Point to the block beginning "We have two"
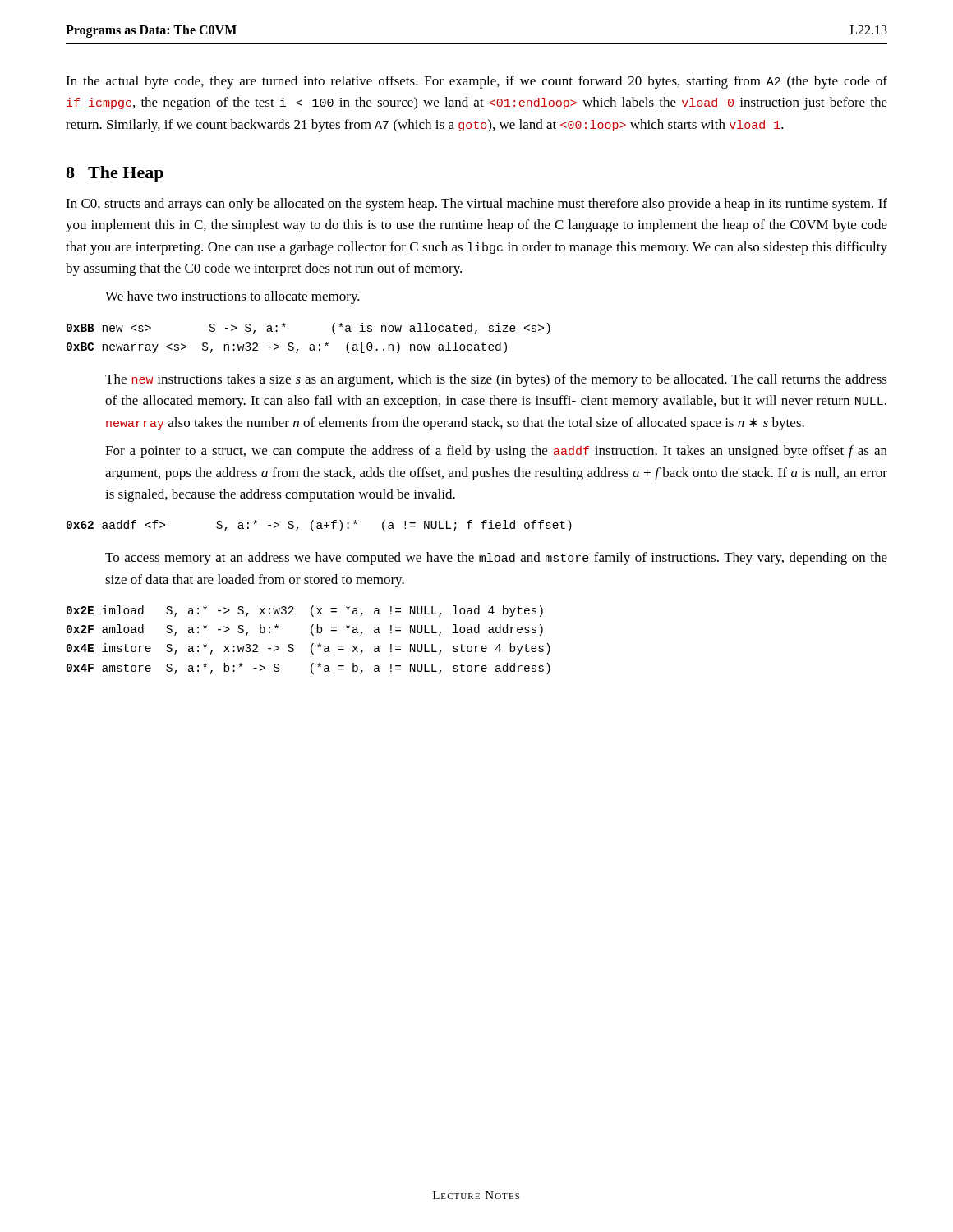This screenshot has width=953, height=1232. [x=232, y=297]
